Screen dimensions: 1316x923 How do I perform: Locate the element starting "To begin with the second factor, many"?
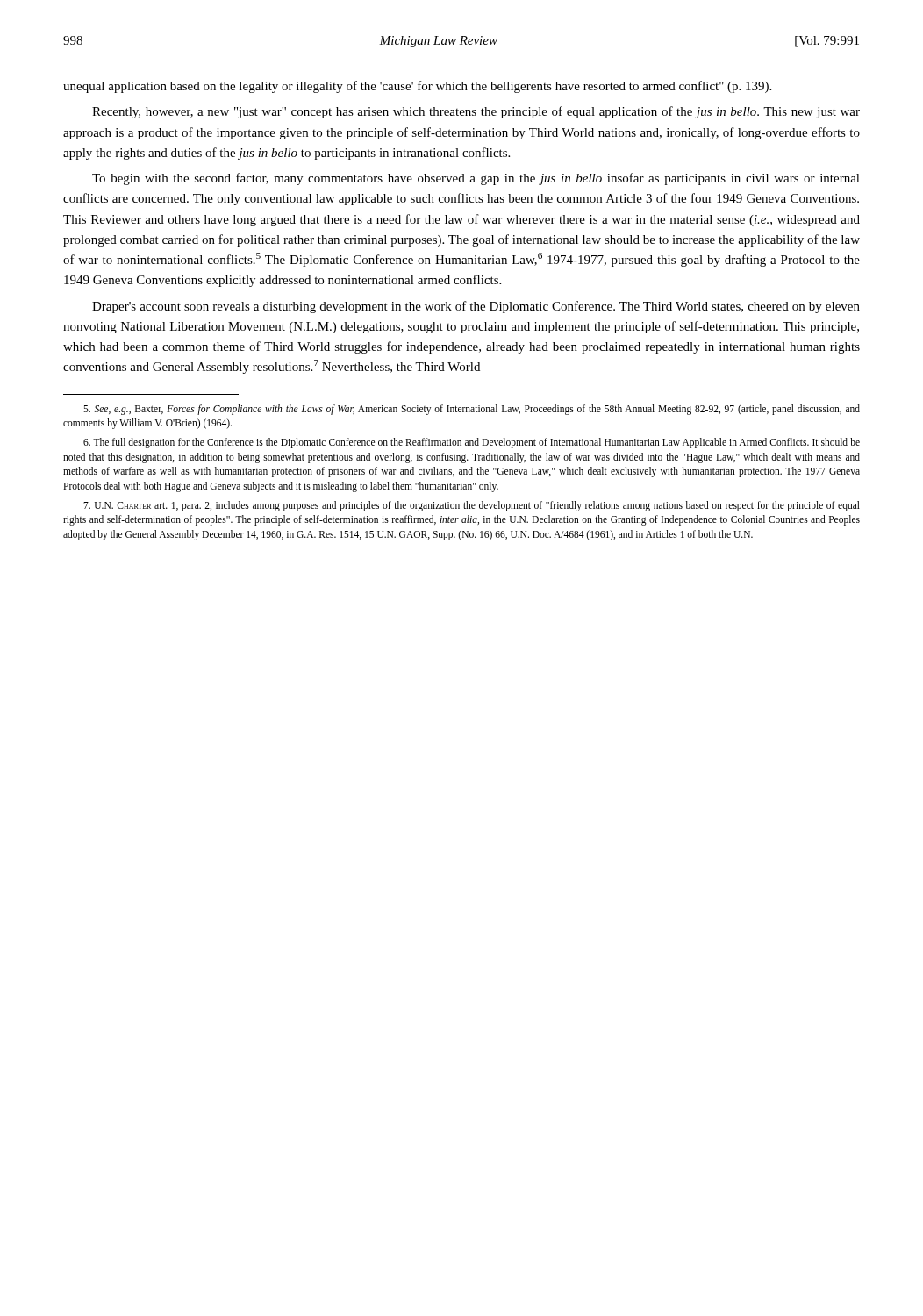pyautogui.click(x=462, y=230)
